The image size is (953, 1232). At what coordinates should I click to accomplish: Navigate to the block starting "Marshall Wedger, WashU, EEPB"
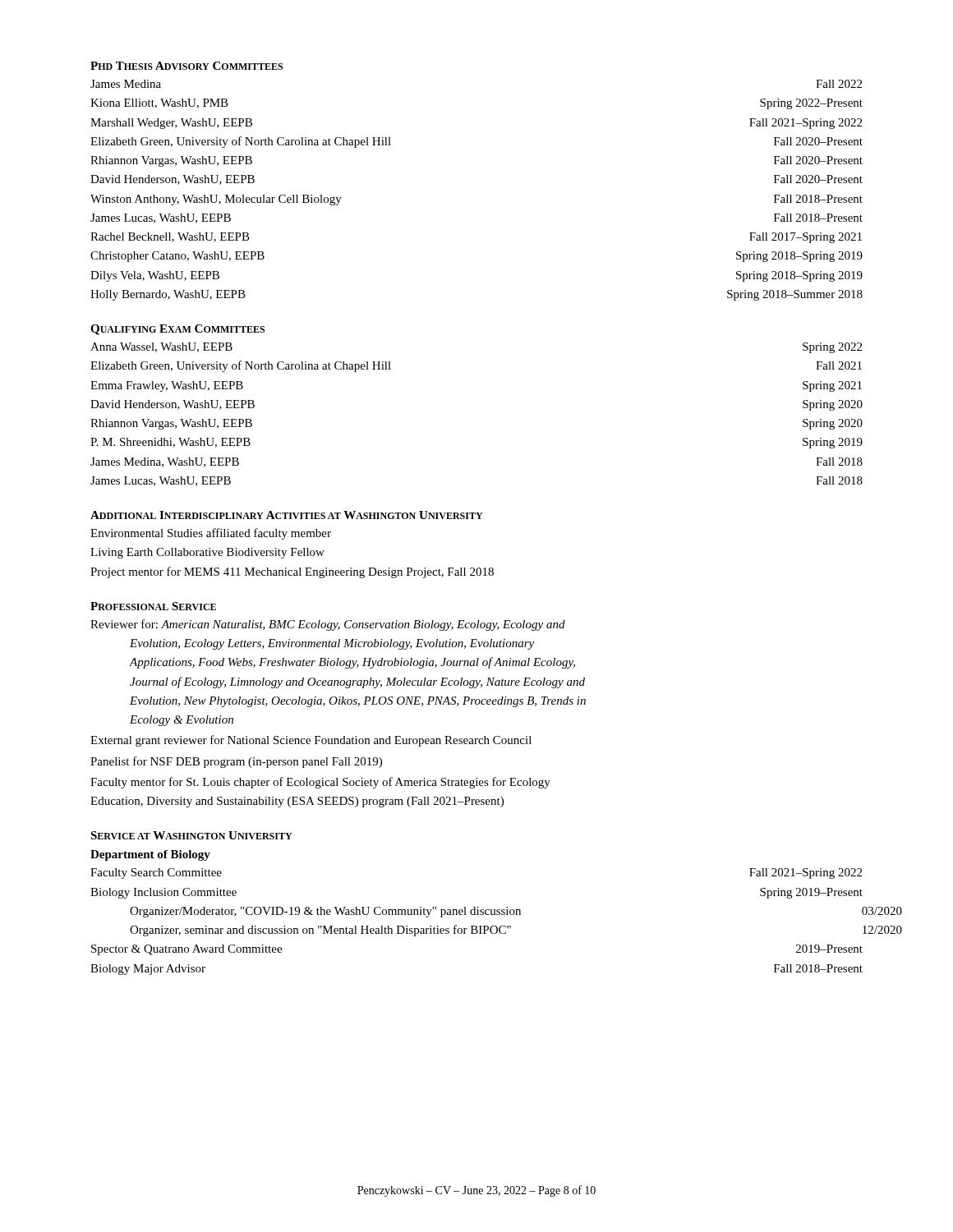172,124
